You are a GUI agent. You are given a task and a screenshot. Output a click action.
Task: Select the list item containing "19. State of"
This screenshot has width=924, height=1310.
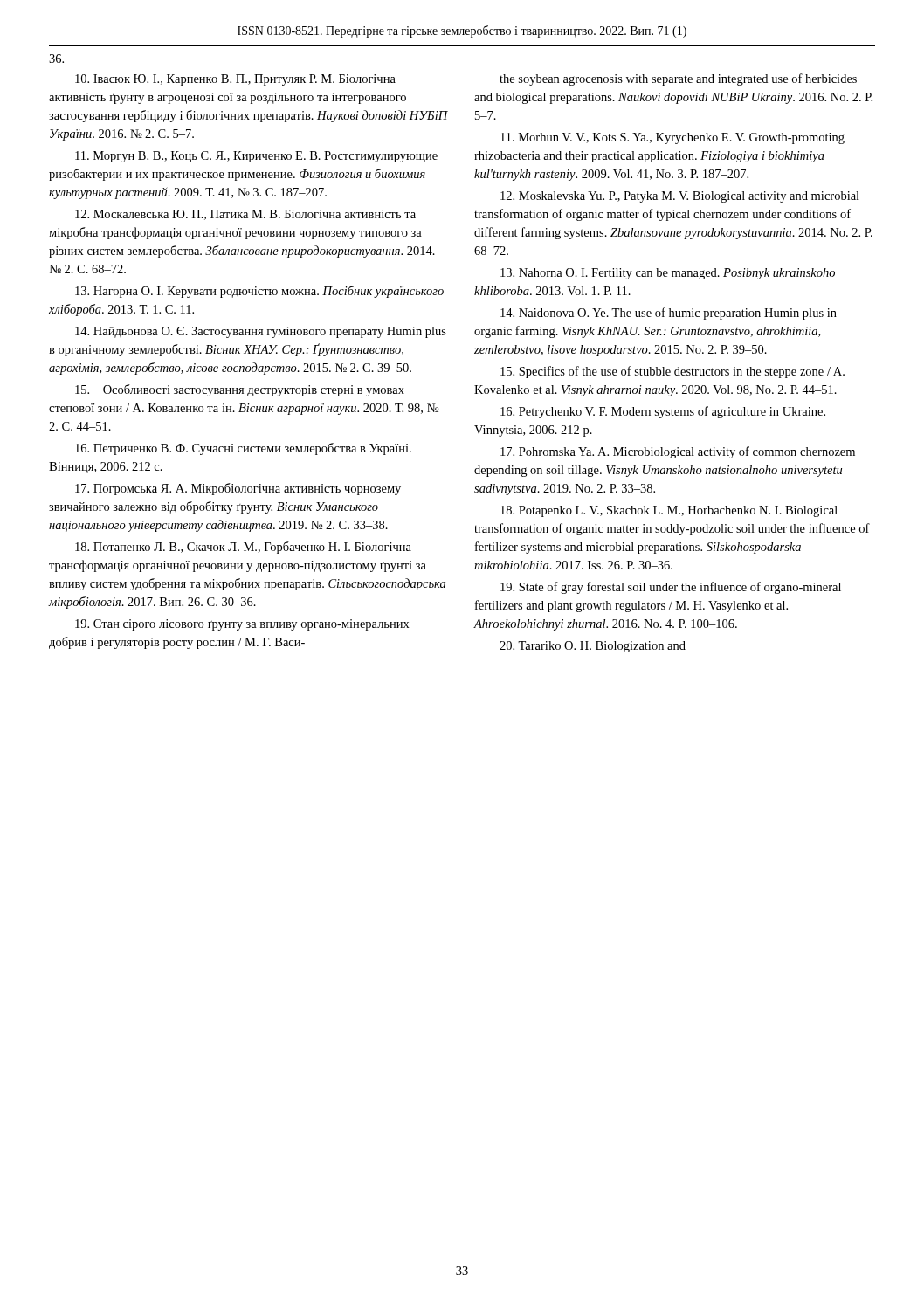[x=658, y=606]
